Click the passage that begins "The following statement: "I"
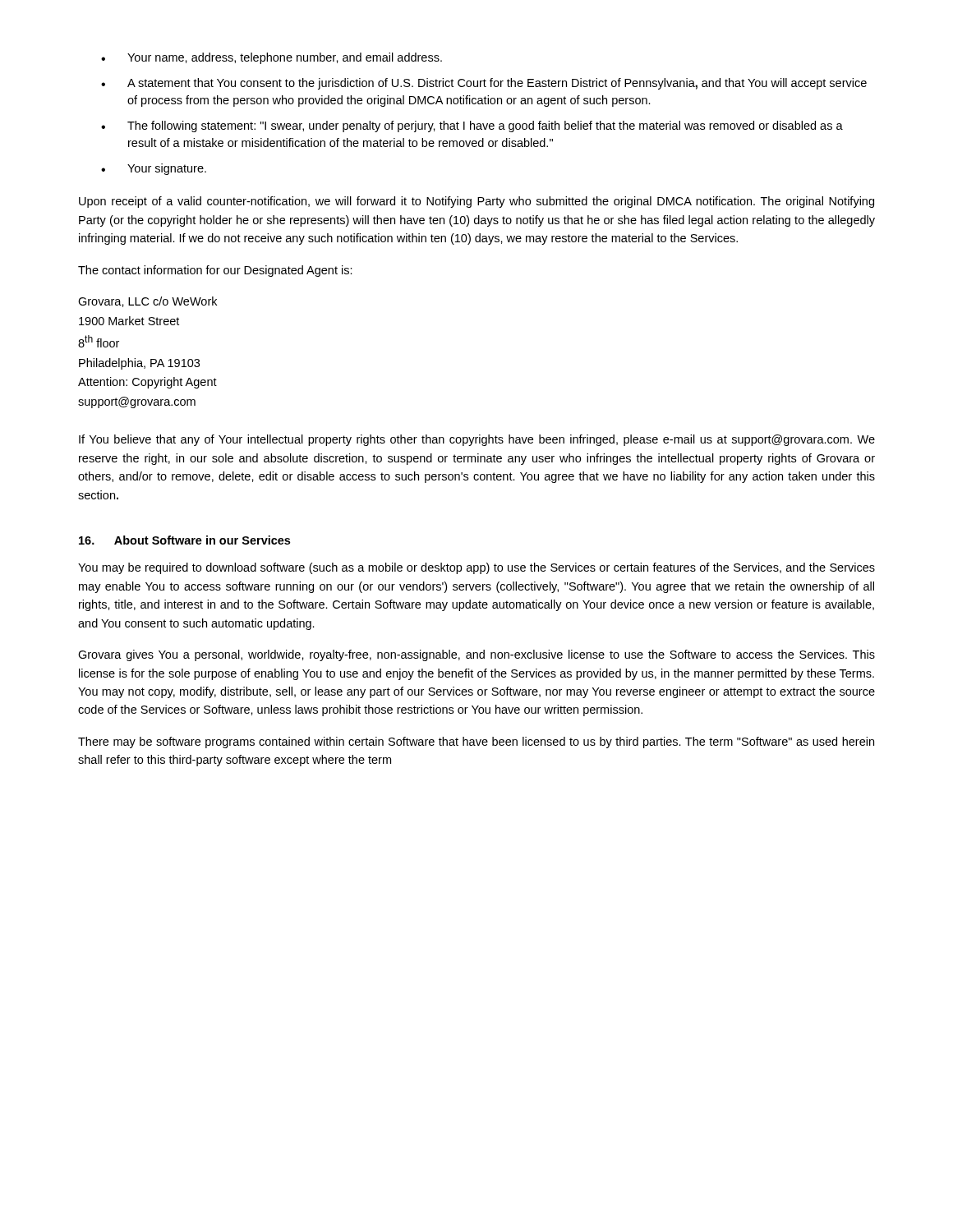 point(485,134)
